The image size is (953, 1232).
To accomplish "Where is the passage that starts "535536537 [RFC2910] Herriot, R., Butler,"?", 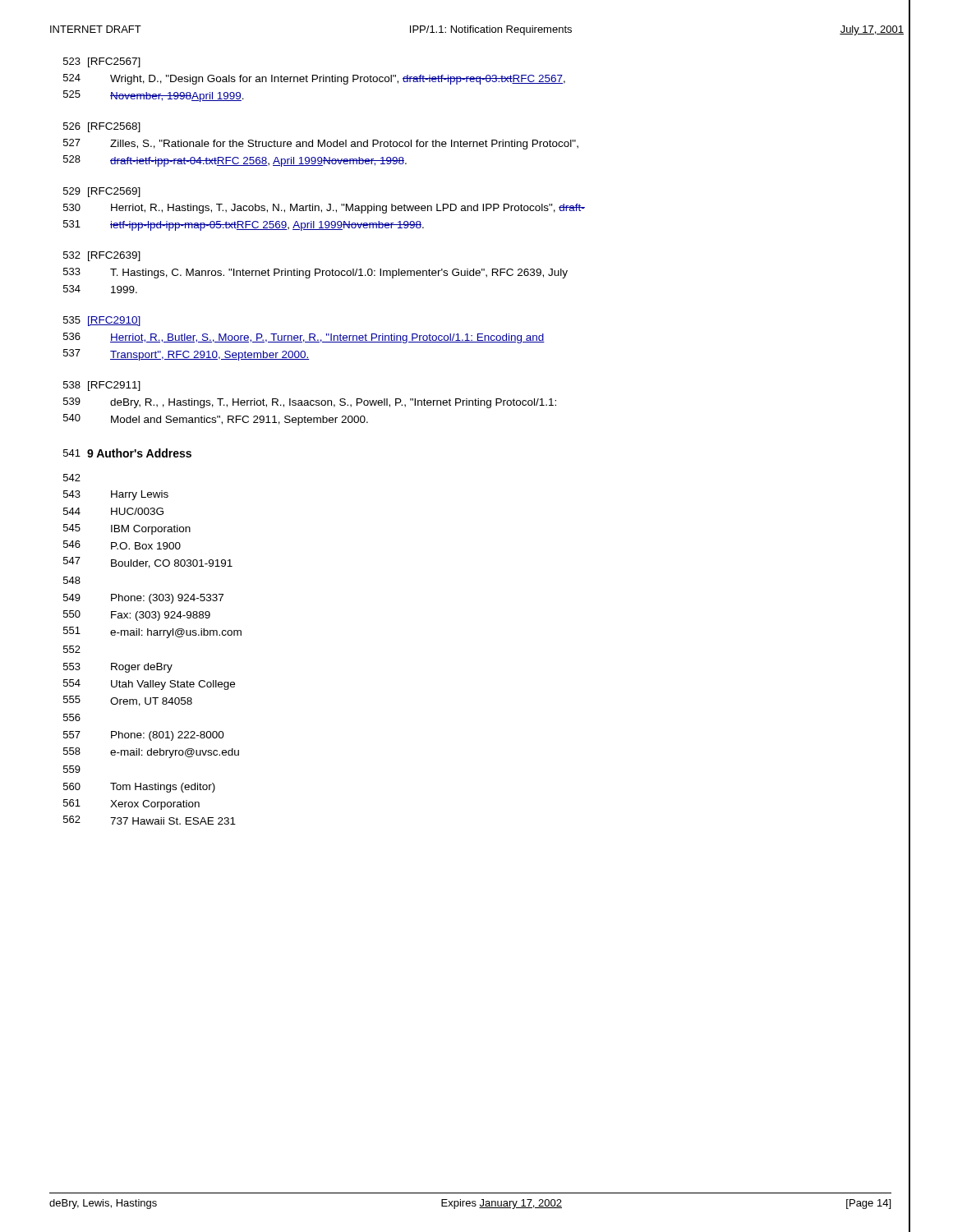I will 470,338.
